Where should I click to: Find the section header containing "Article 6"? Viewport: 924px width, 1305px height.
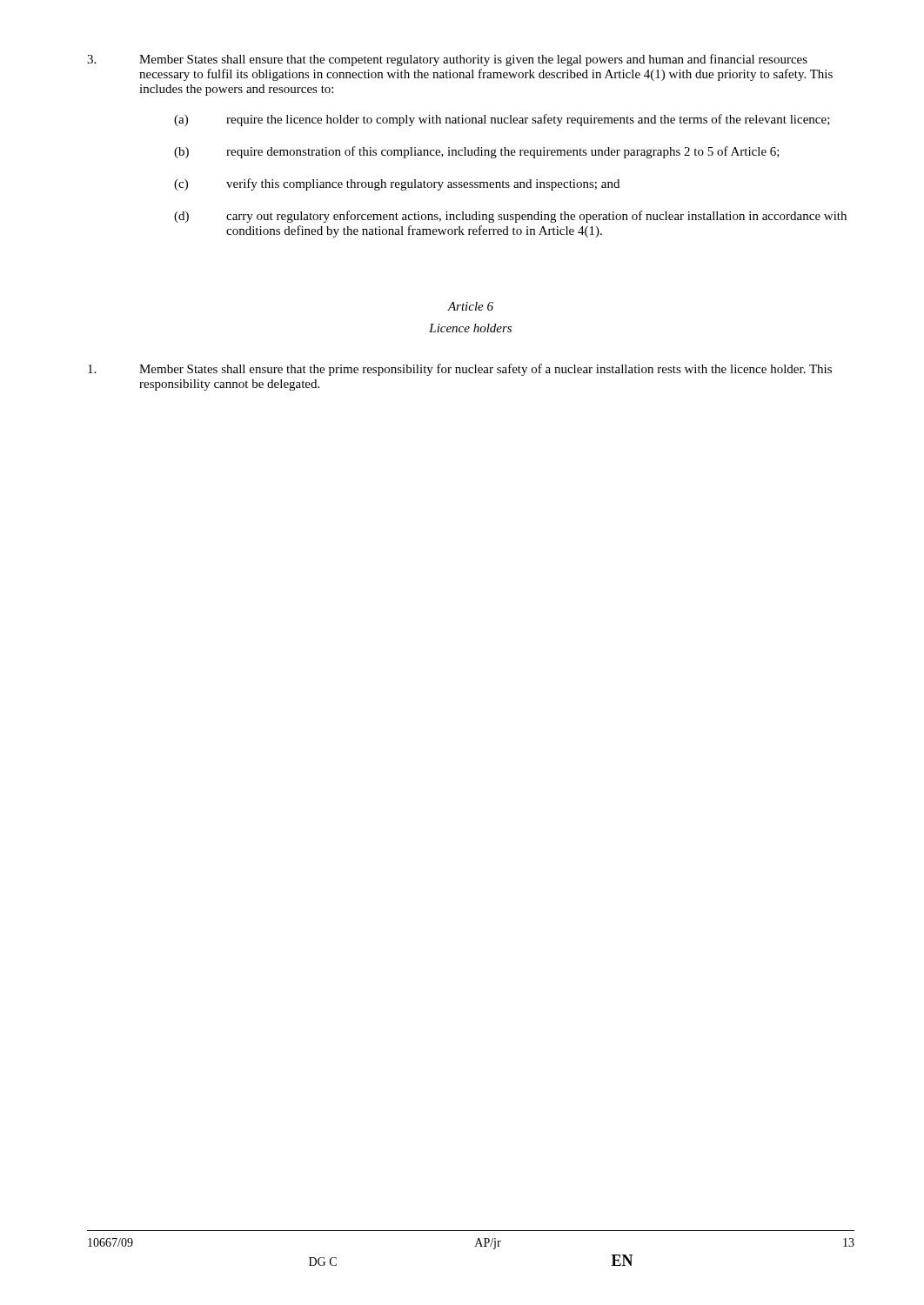click(471, 307)
